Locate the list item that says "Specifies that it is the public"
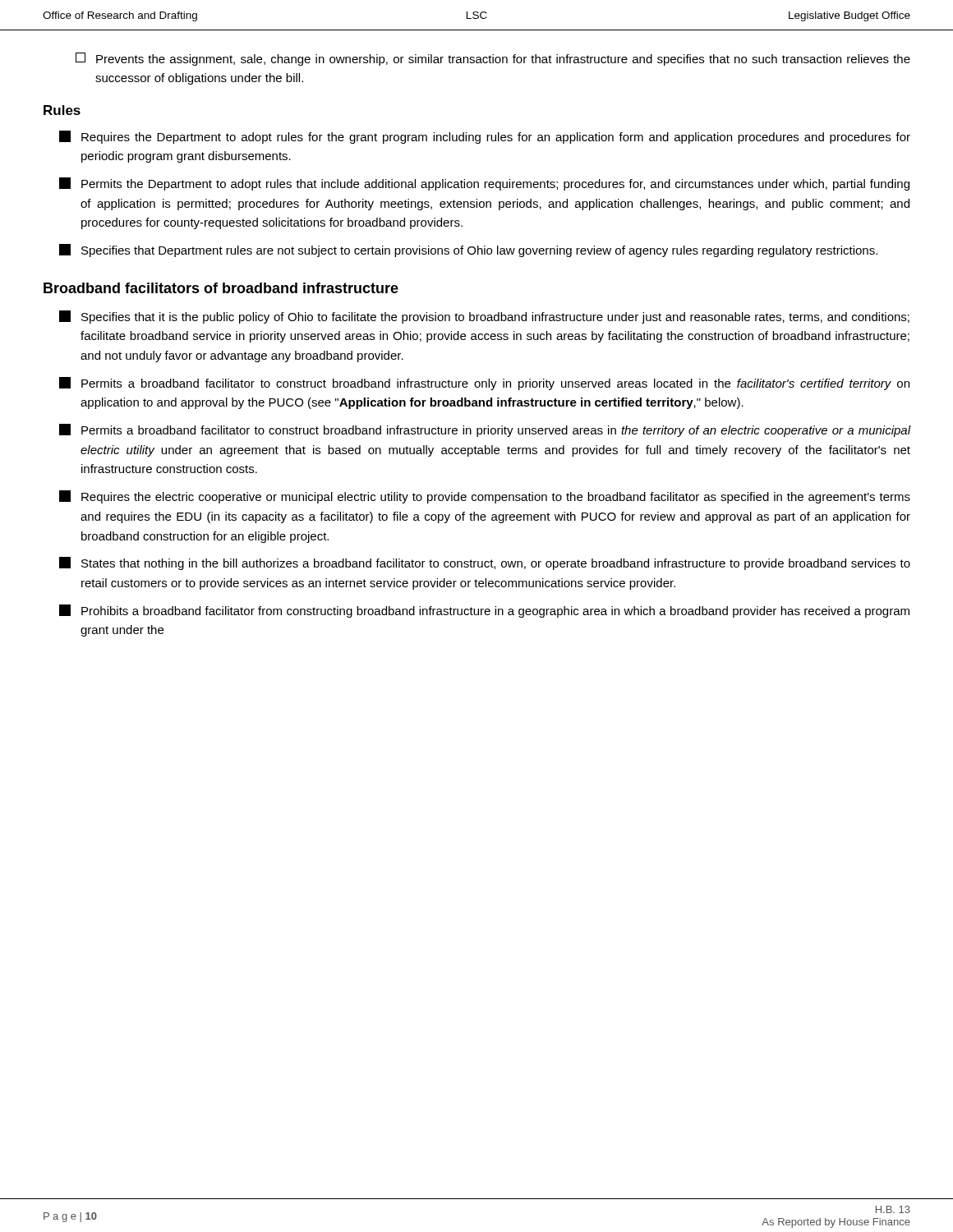 click(485, 336)
